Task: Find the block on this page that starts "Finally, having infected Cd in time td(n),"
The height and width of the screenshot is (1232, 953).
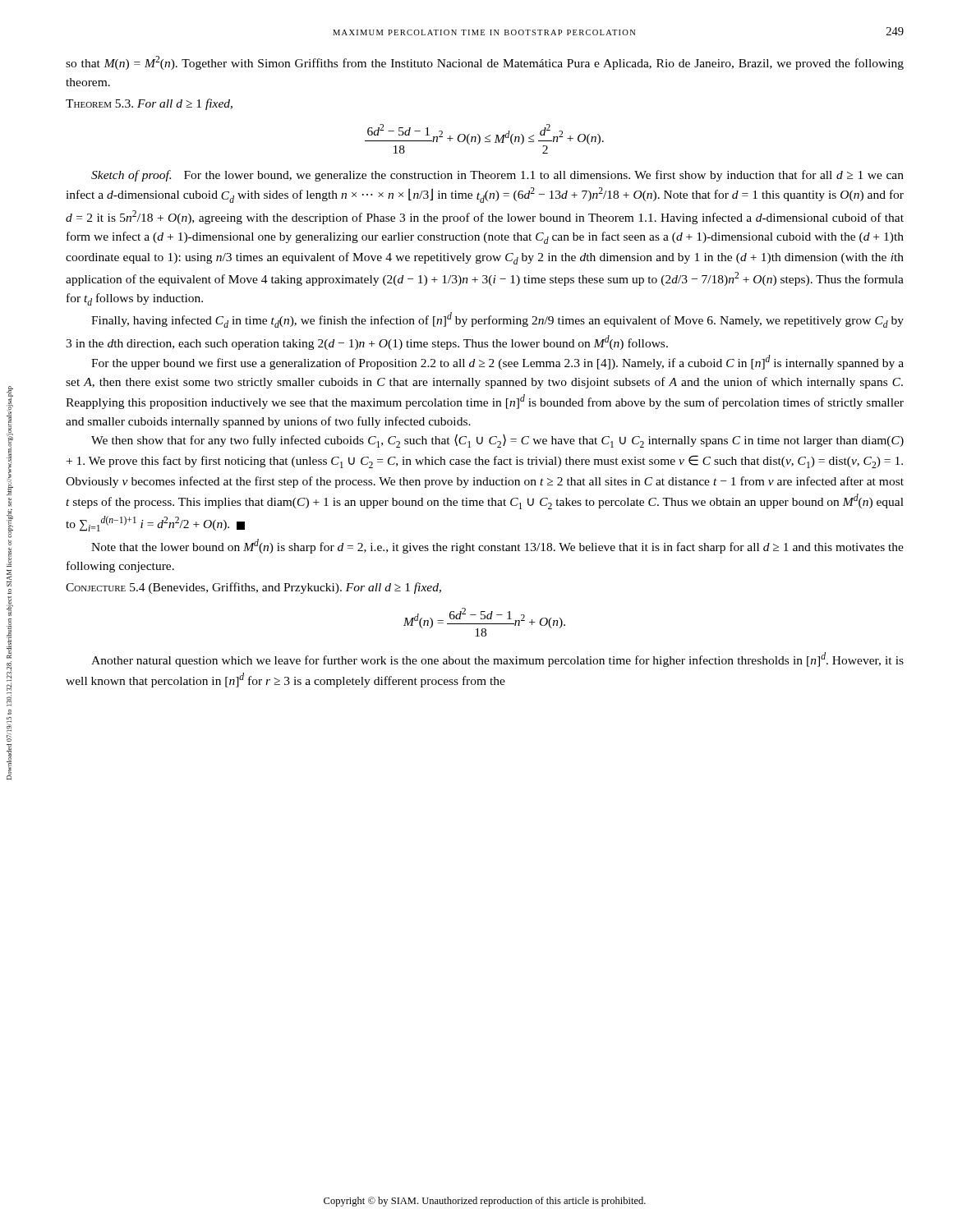Action: coord(485,331)
